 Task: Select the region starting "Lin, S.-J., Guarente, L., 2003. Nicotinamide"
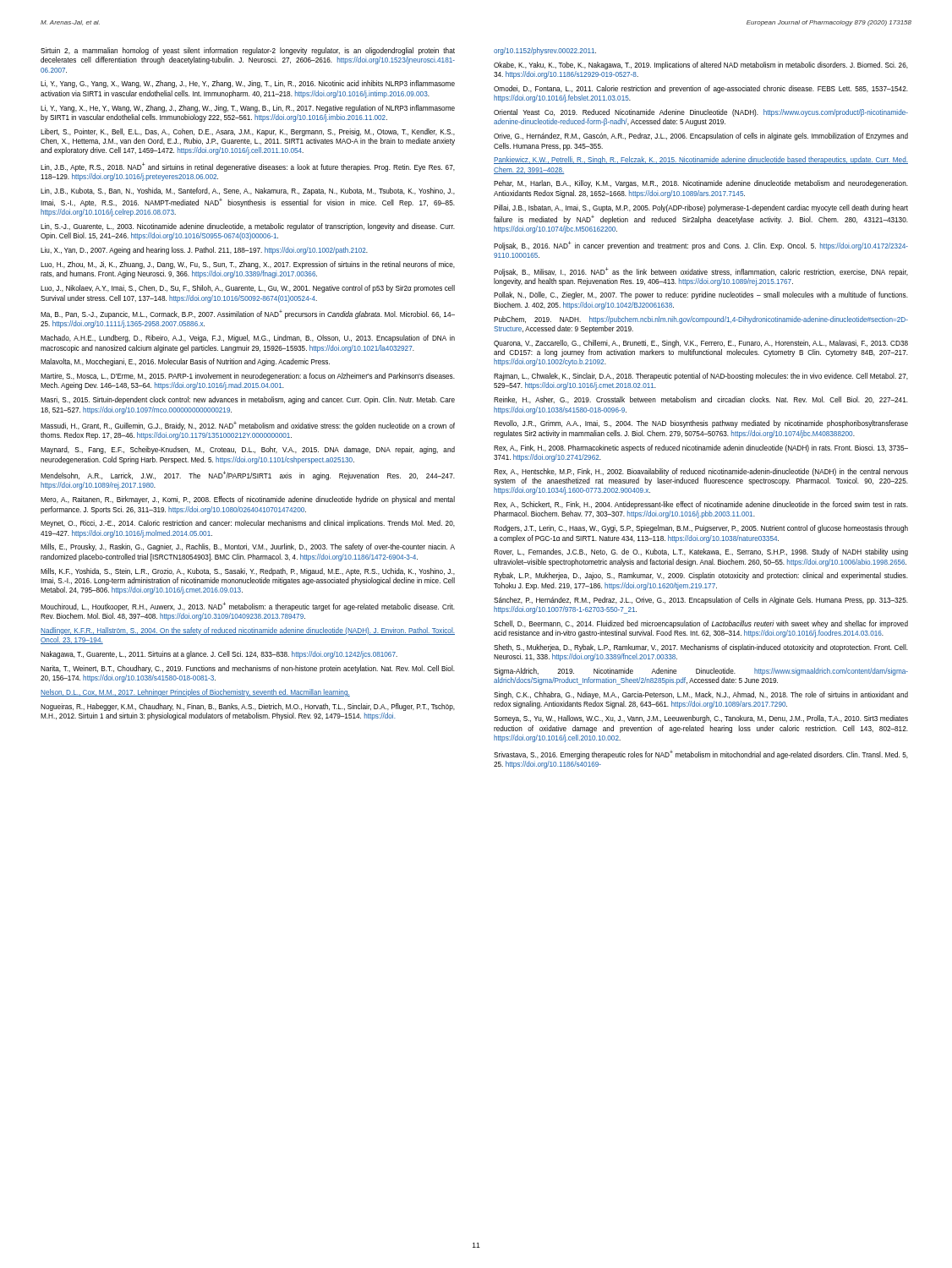pos(248,232)
